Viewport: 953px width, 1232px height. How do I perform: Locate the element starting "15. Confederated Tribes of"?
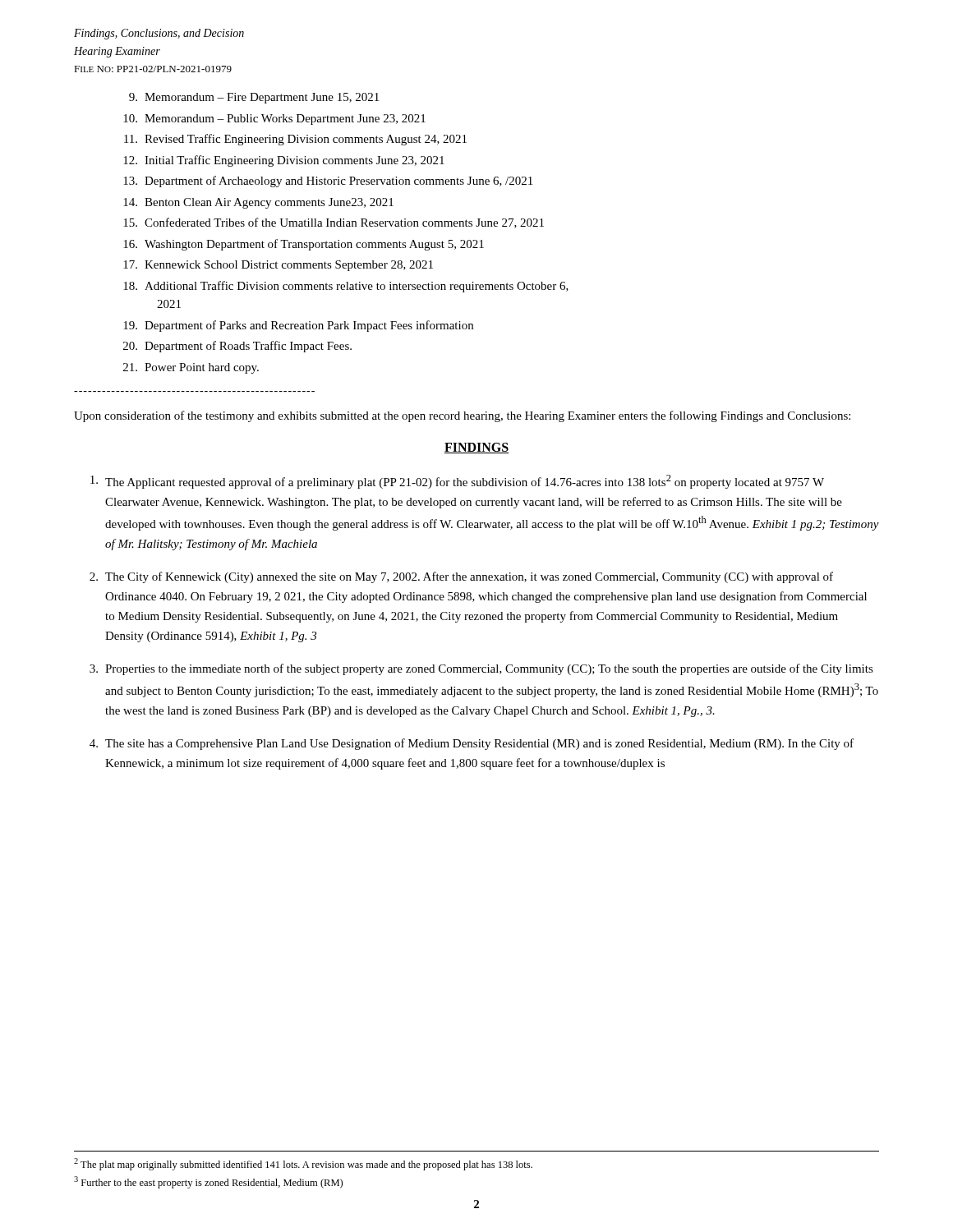[493, 223]
